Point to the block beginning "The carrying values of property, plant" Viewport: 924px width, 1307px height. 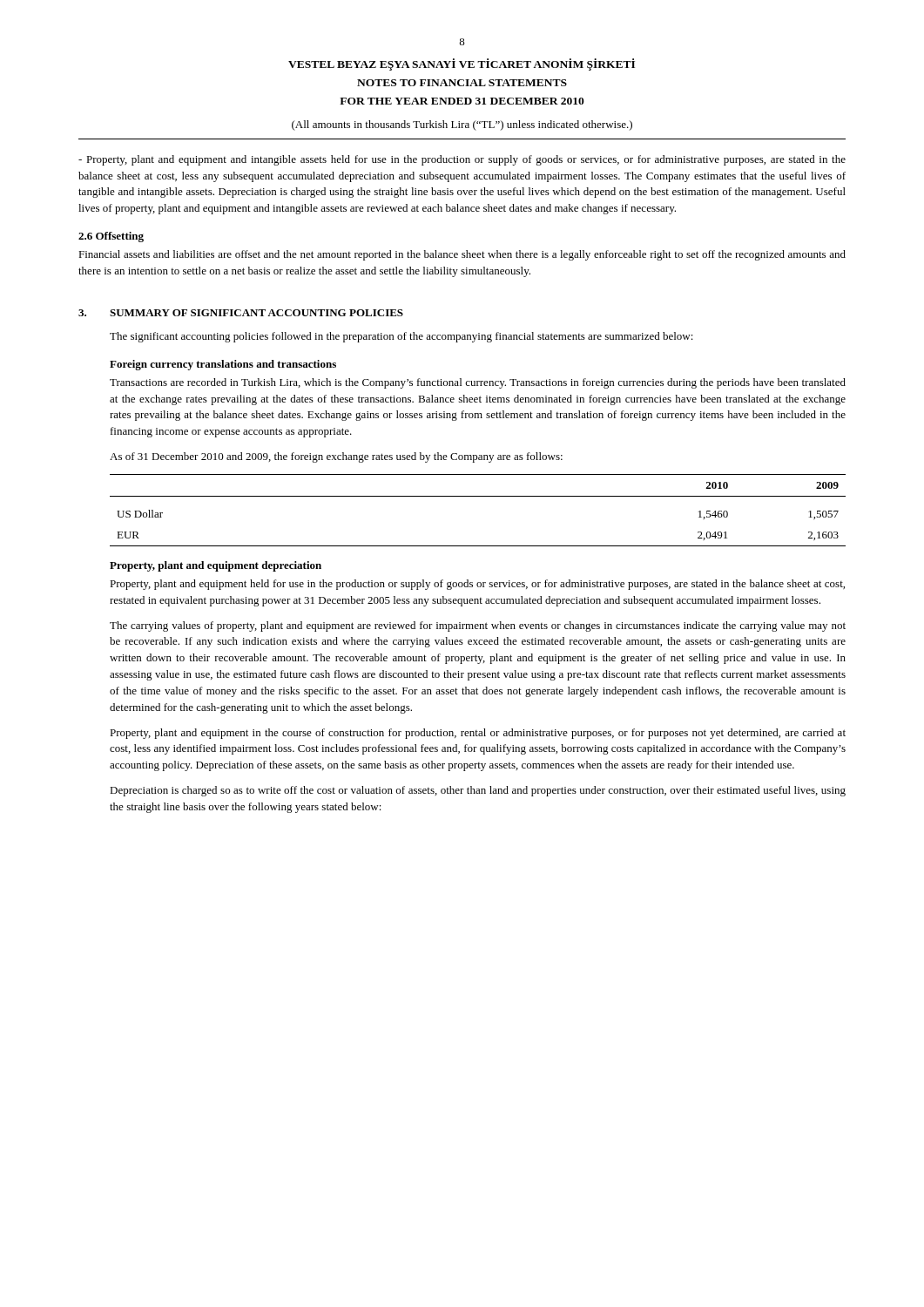point(478,666)
